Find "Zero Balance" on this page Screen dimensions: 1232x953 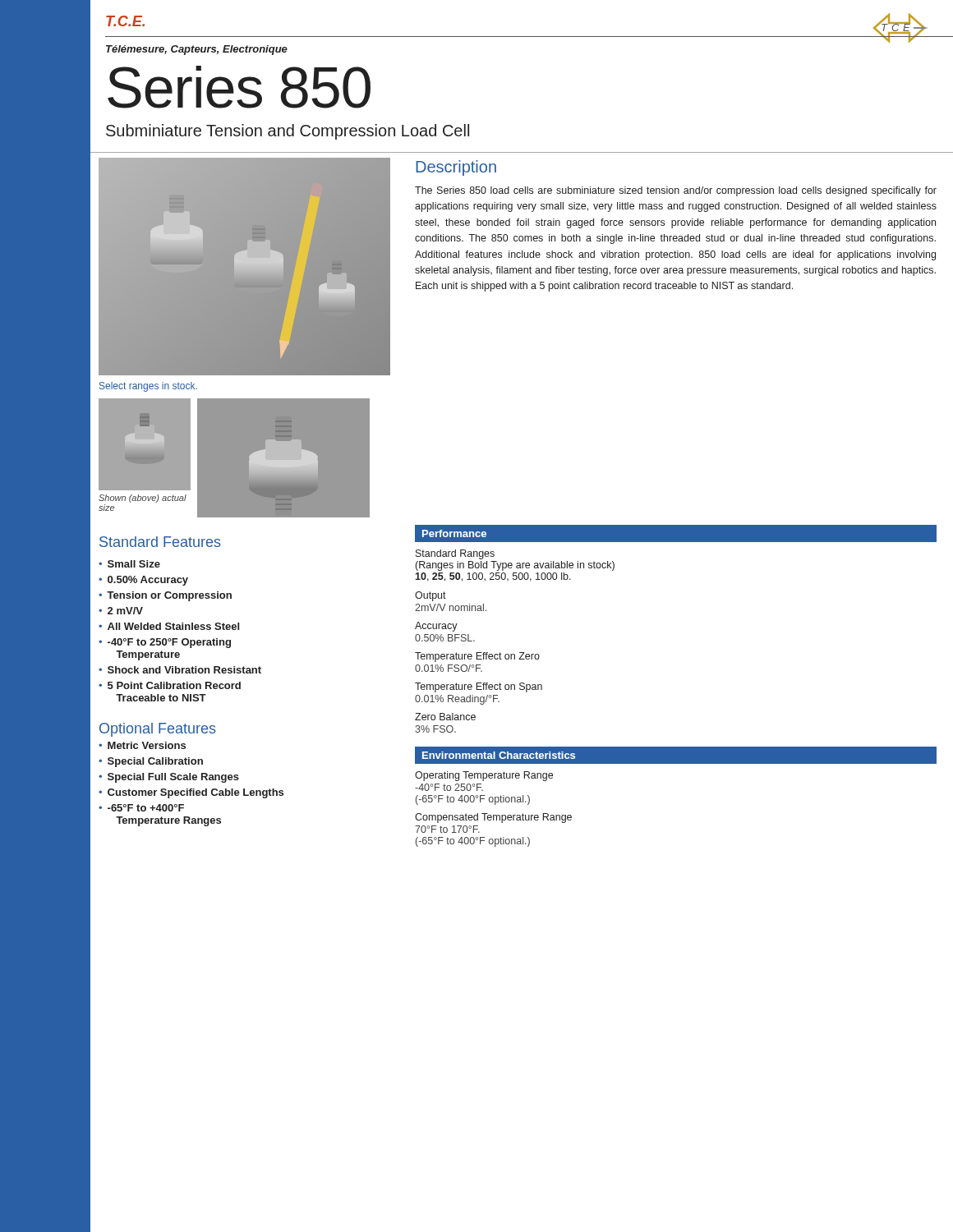point(445,717)
